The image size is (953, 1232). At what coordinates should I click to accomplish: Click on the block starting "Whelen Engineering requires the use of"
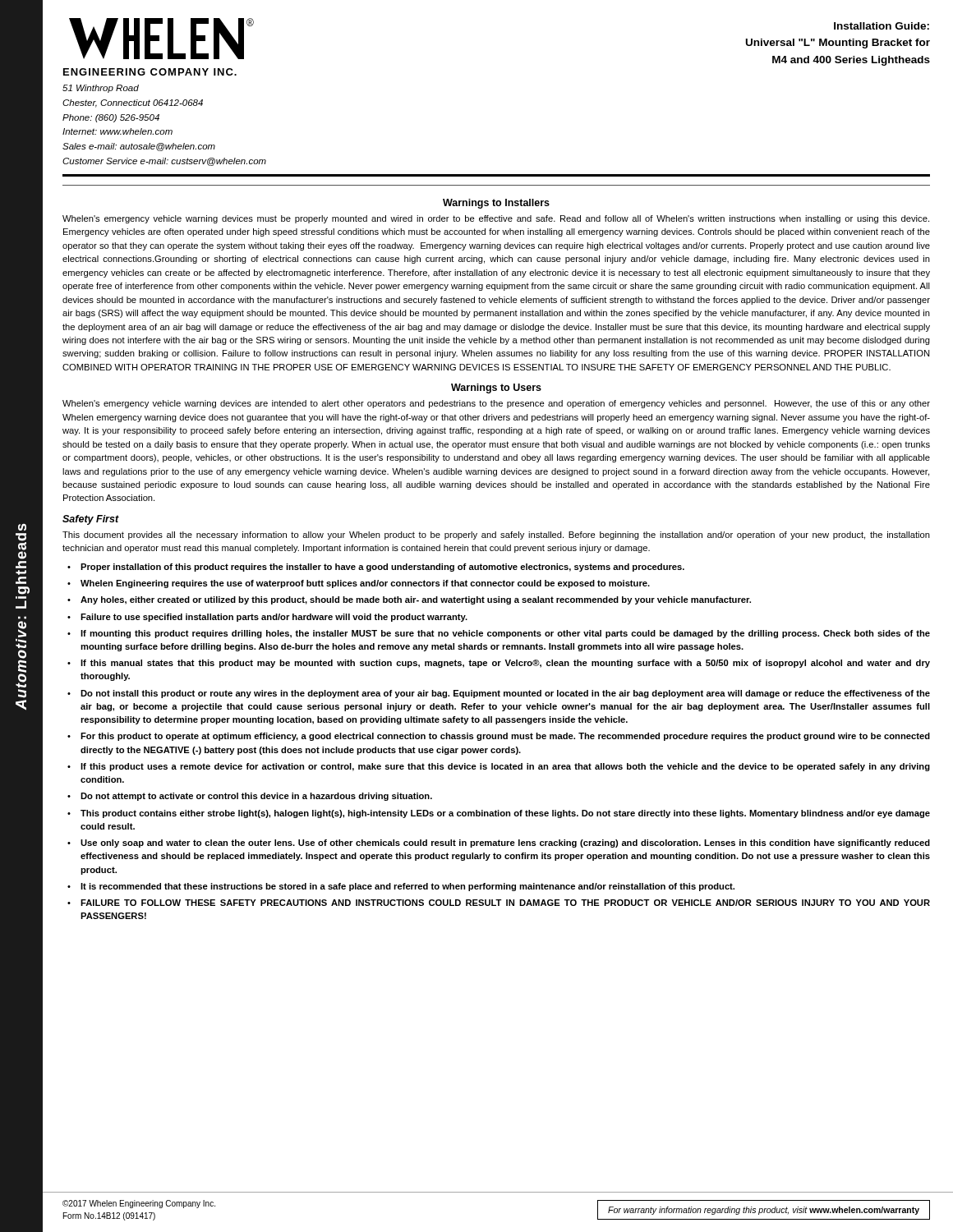(365, 583)
